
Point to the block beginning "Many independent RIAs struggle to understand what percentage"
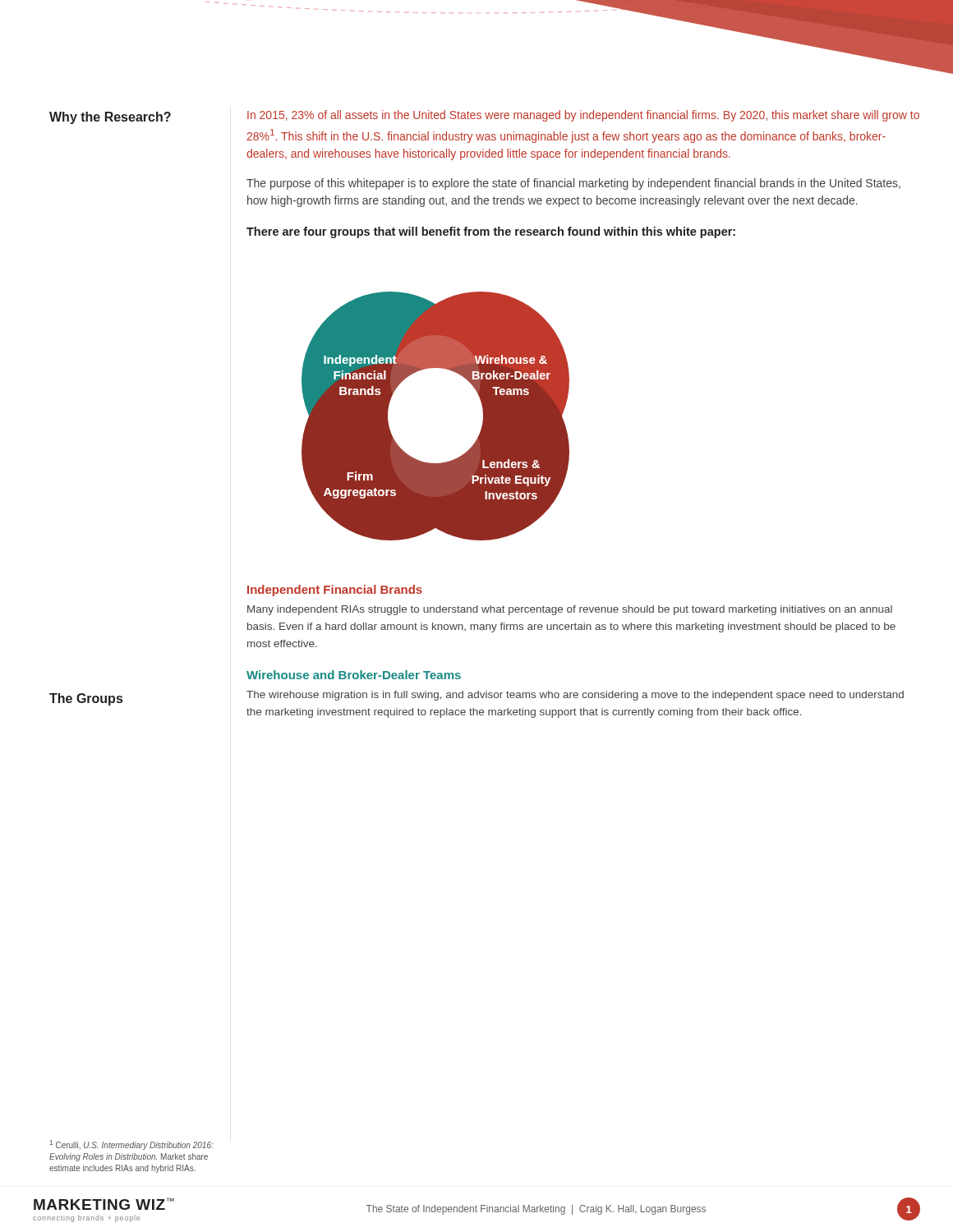tap(583, 627)
